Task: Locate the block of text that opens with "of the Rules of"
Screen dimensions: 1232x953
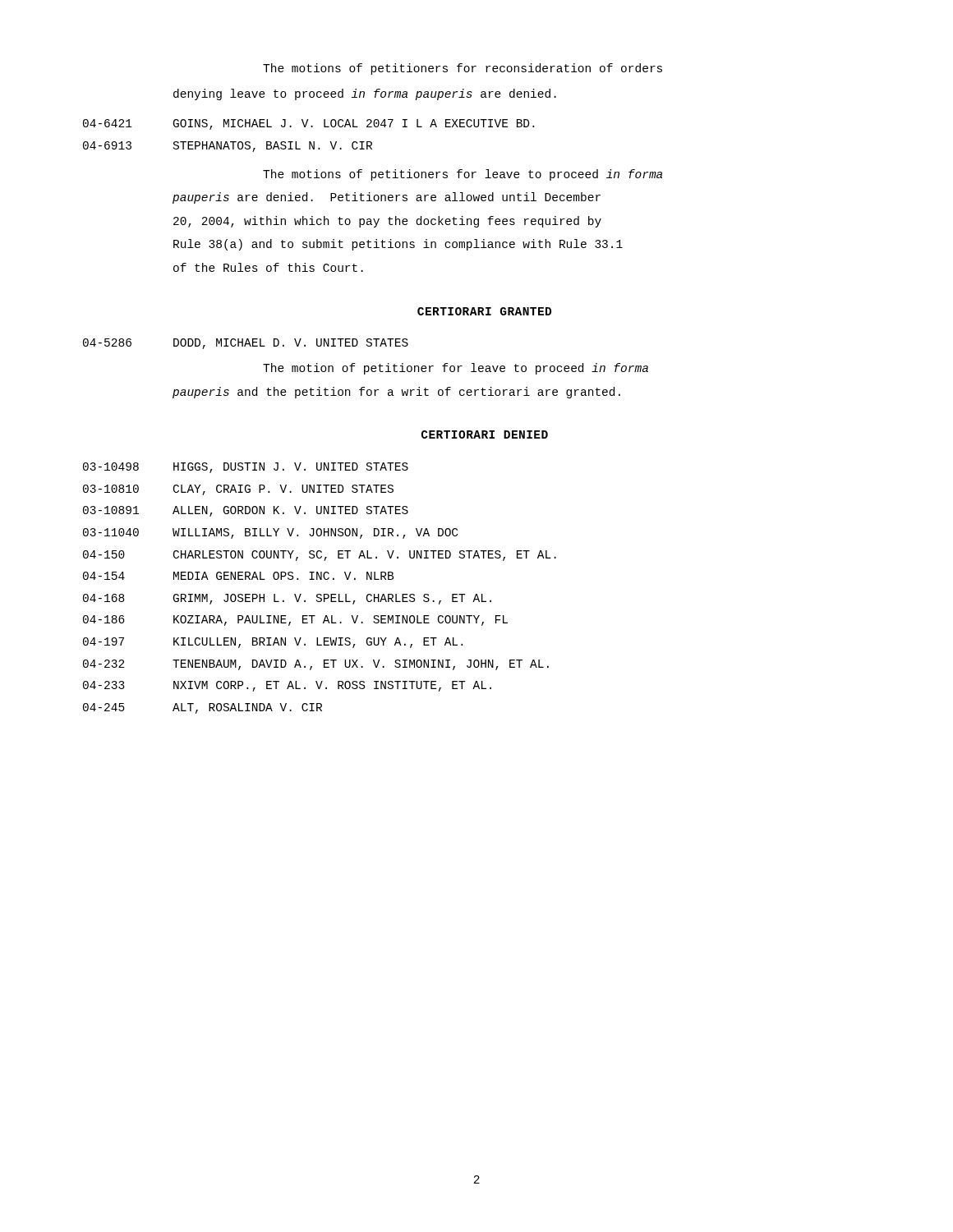Action: pyautogui.click(x=269, y=269)
